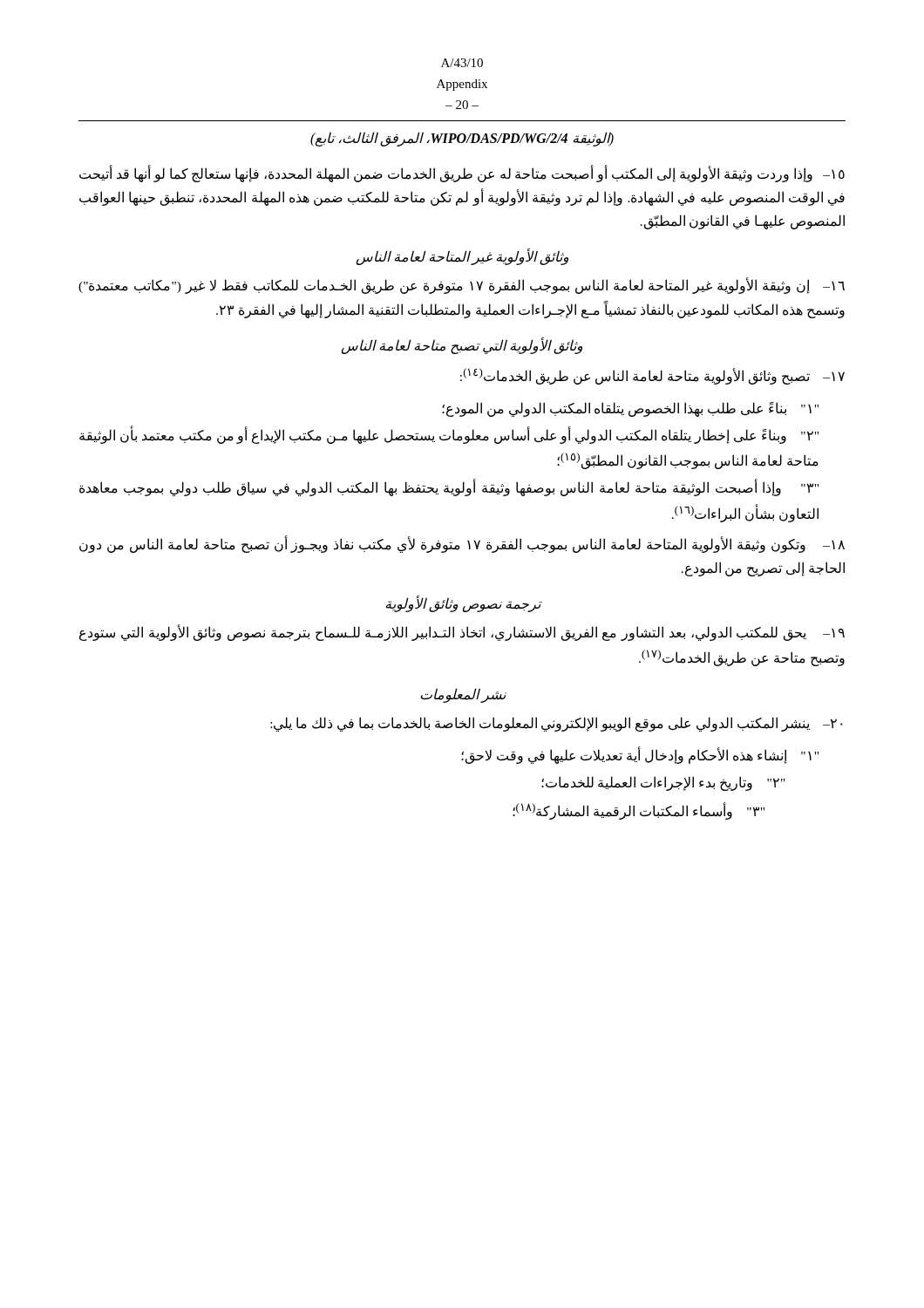This screenshot has width=924, height=1308.
Task: Where is the passage that starts ""١" إنشاء هذه الأحكام وإدخال أية تعديلات عليها"?
Action: [x=640, y=755]
